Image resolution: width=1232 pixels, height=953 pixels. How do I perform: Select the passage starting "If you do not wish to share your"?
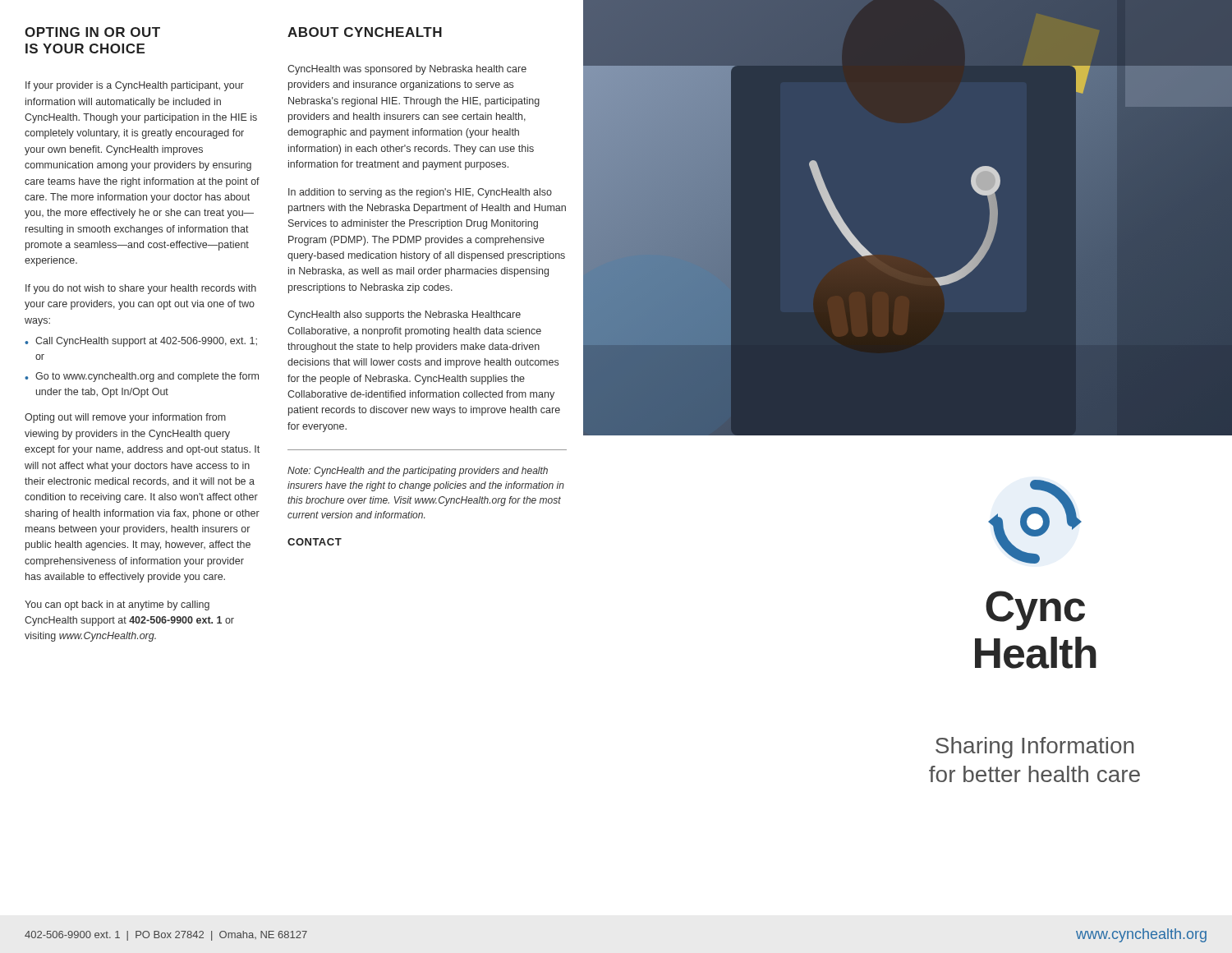pos(144,305)
